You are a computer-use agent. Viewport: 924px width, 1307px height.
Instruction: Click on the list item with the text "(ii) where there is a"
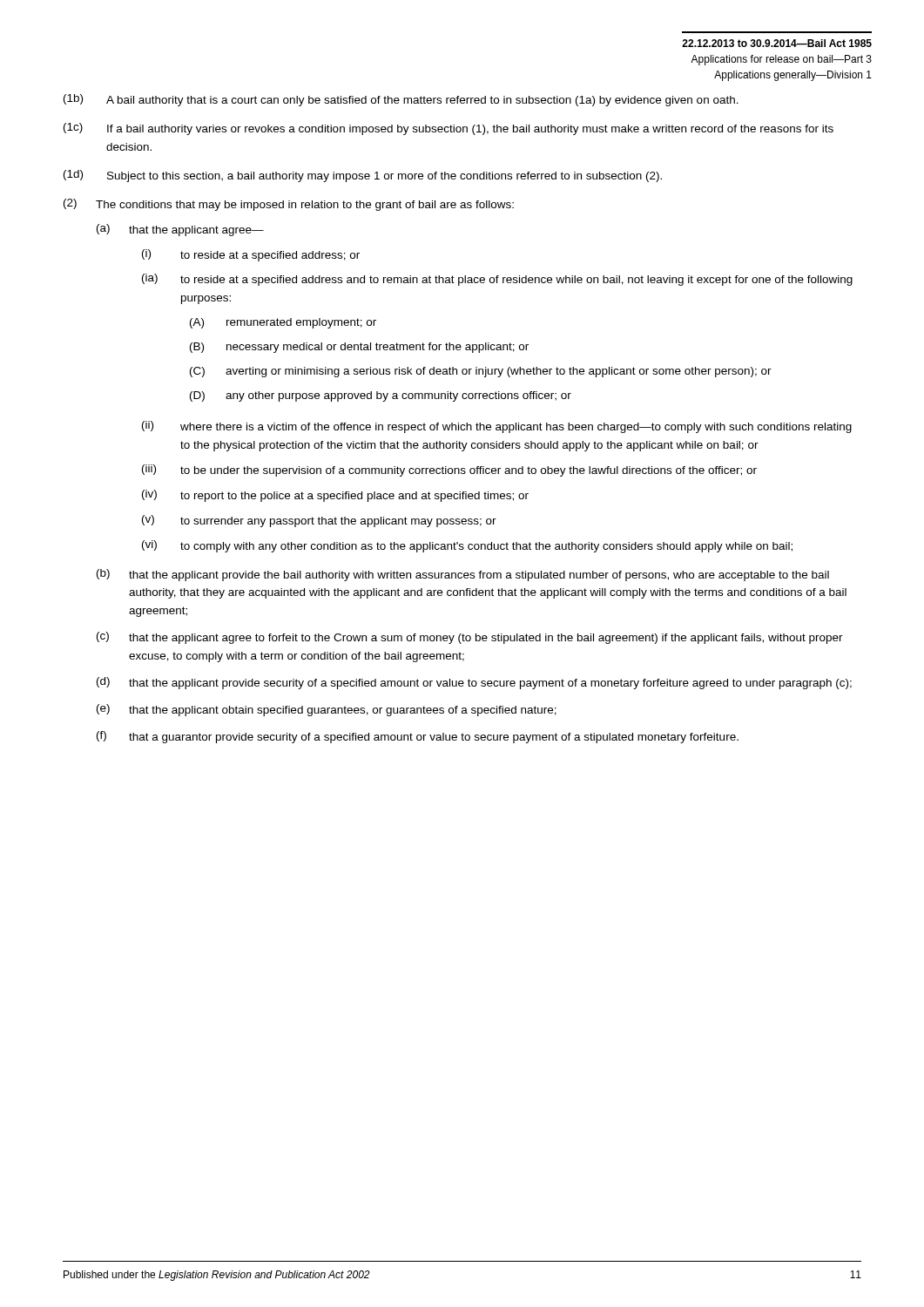[501, 436]
